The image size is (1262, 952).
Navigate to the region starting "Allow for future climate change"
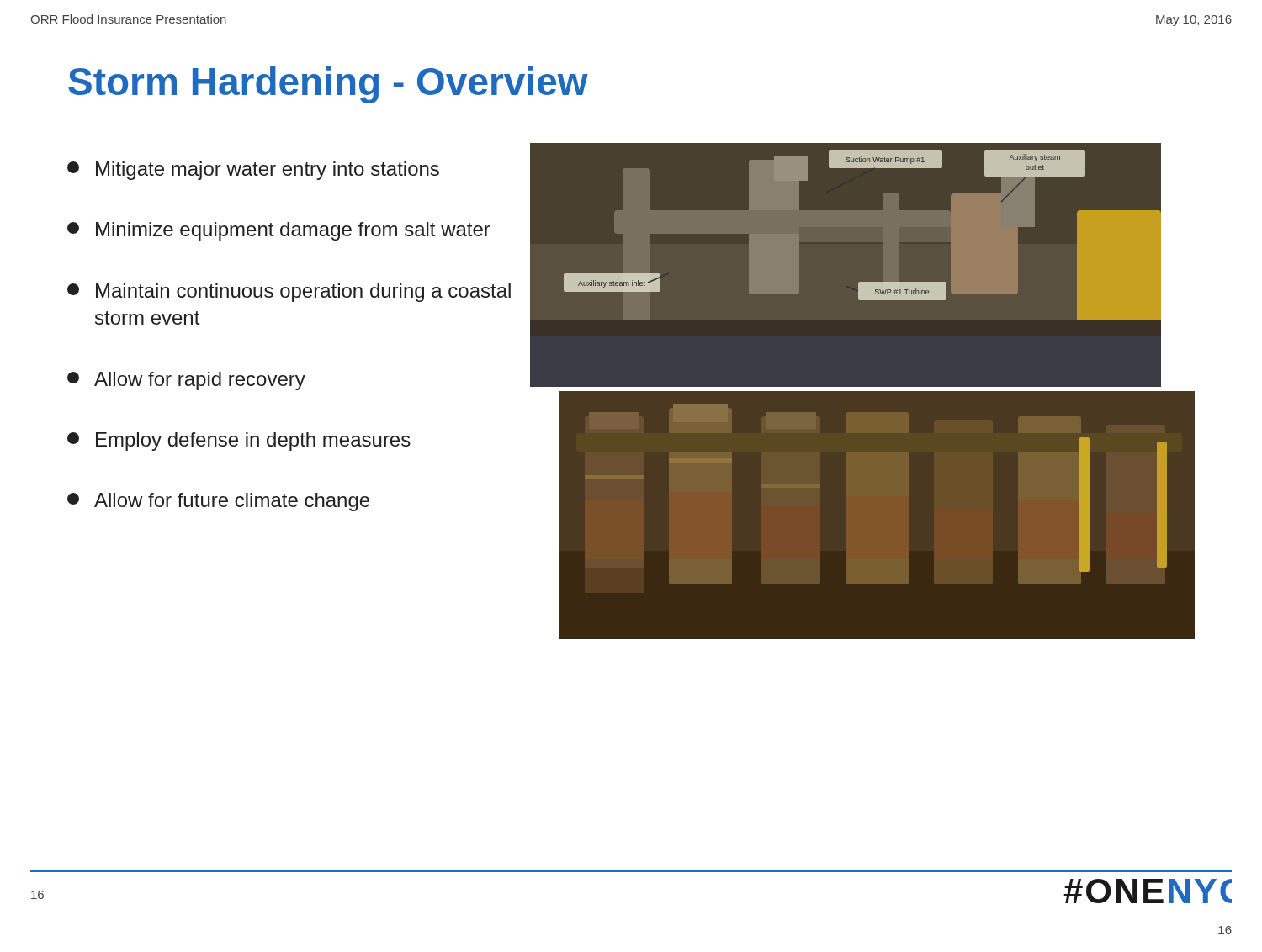[219, 501]
